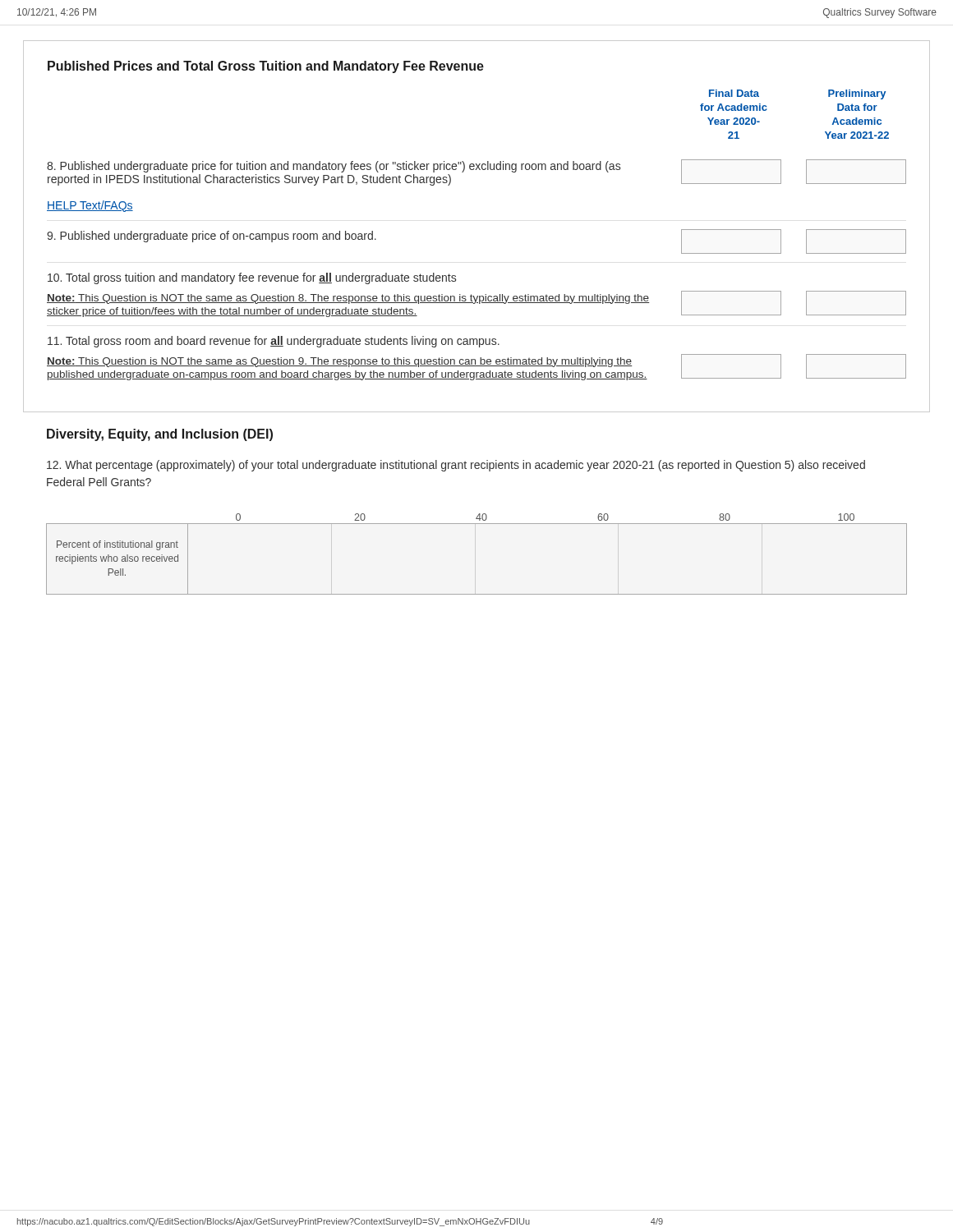This screenshot has height=1232, width=953.
Task: Select the region starting "Total gross tuition and mandatory"
Action: click(x=252, y=277)
